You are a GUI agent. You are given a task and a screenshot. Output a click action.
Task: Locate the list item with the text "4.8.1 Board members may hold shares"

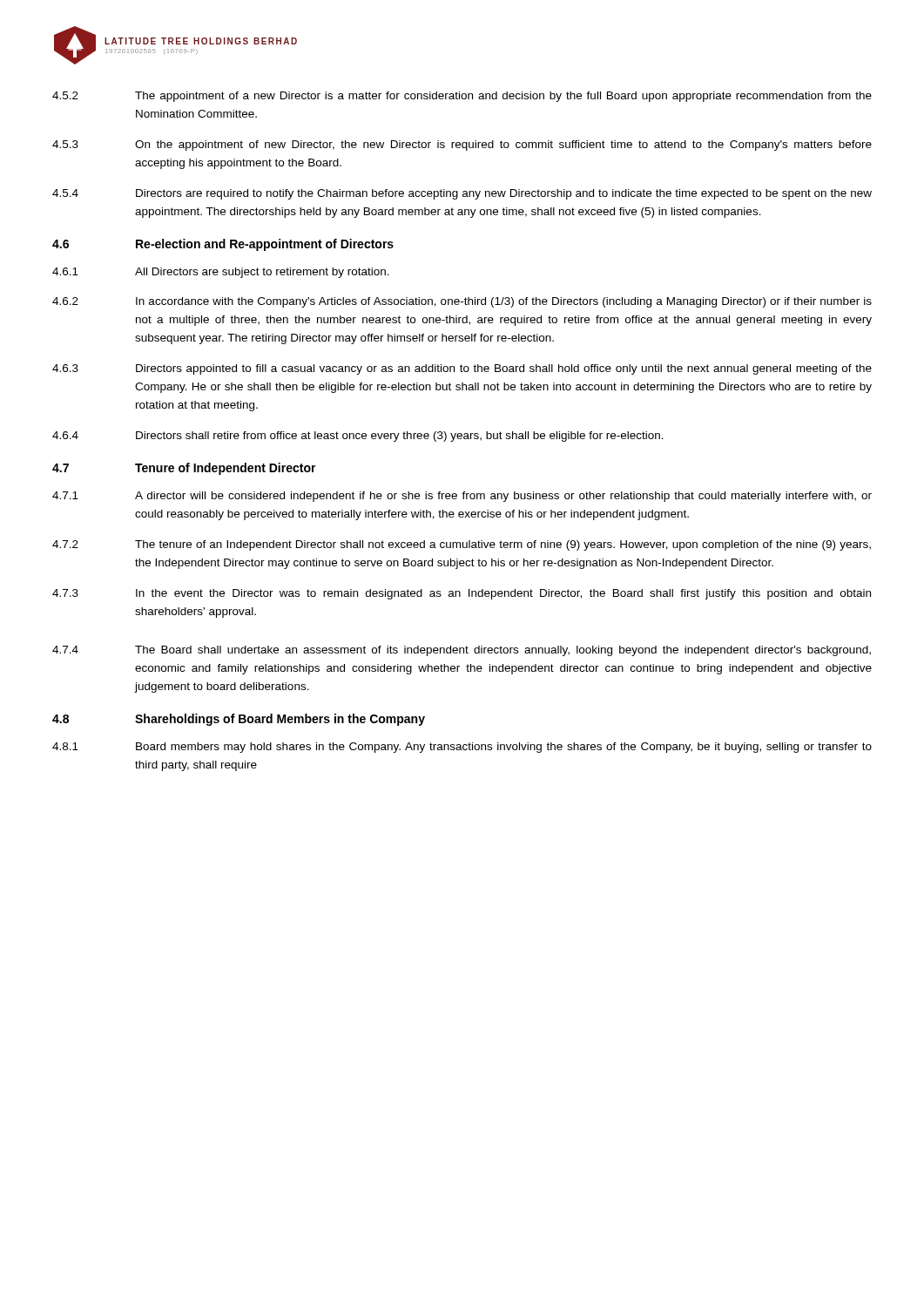(462, 756)
